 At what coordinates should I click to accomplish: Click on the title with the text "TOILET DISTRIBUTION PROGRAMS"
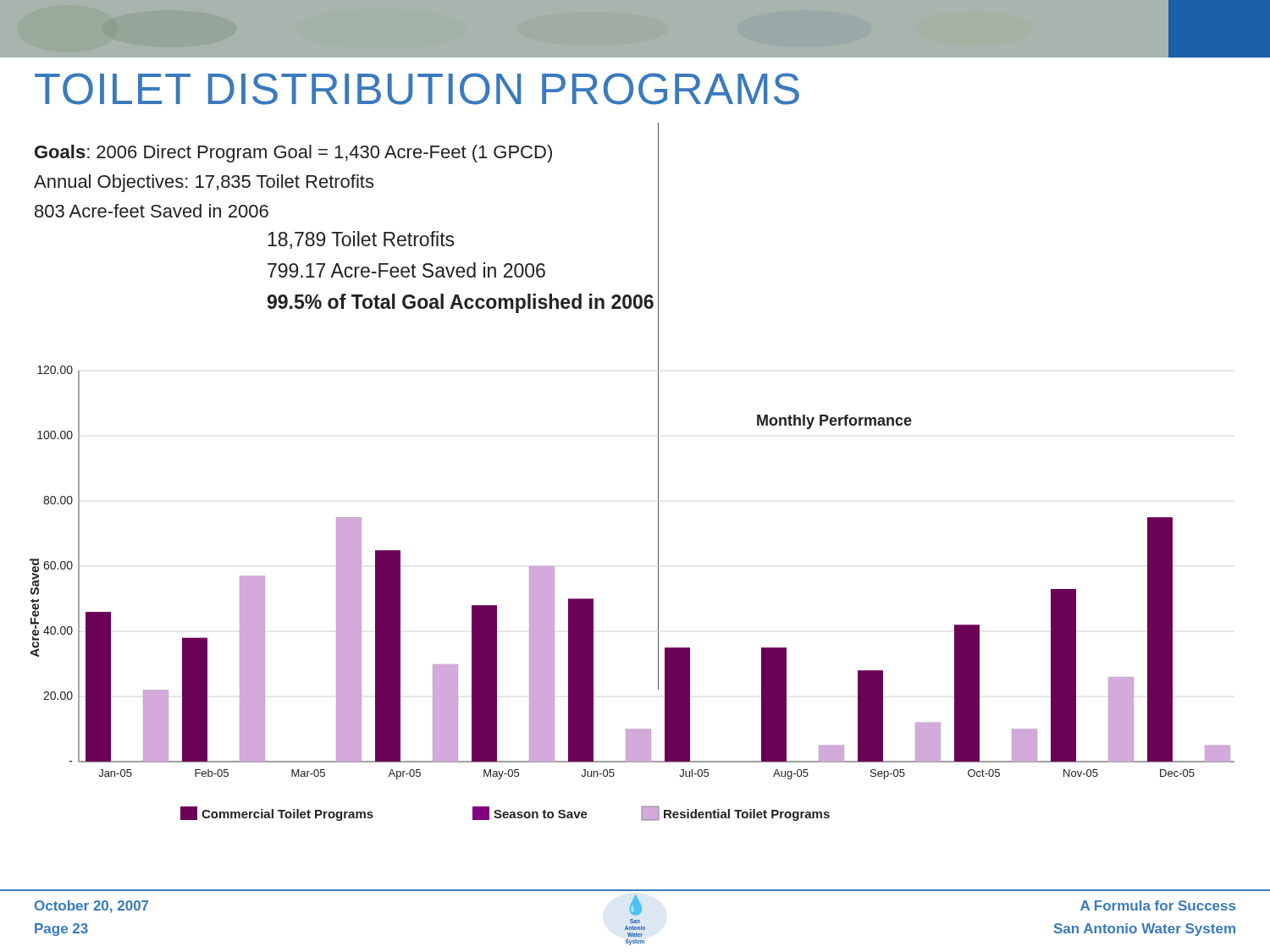pyautogui.click(x=418, y=89)
